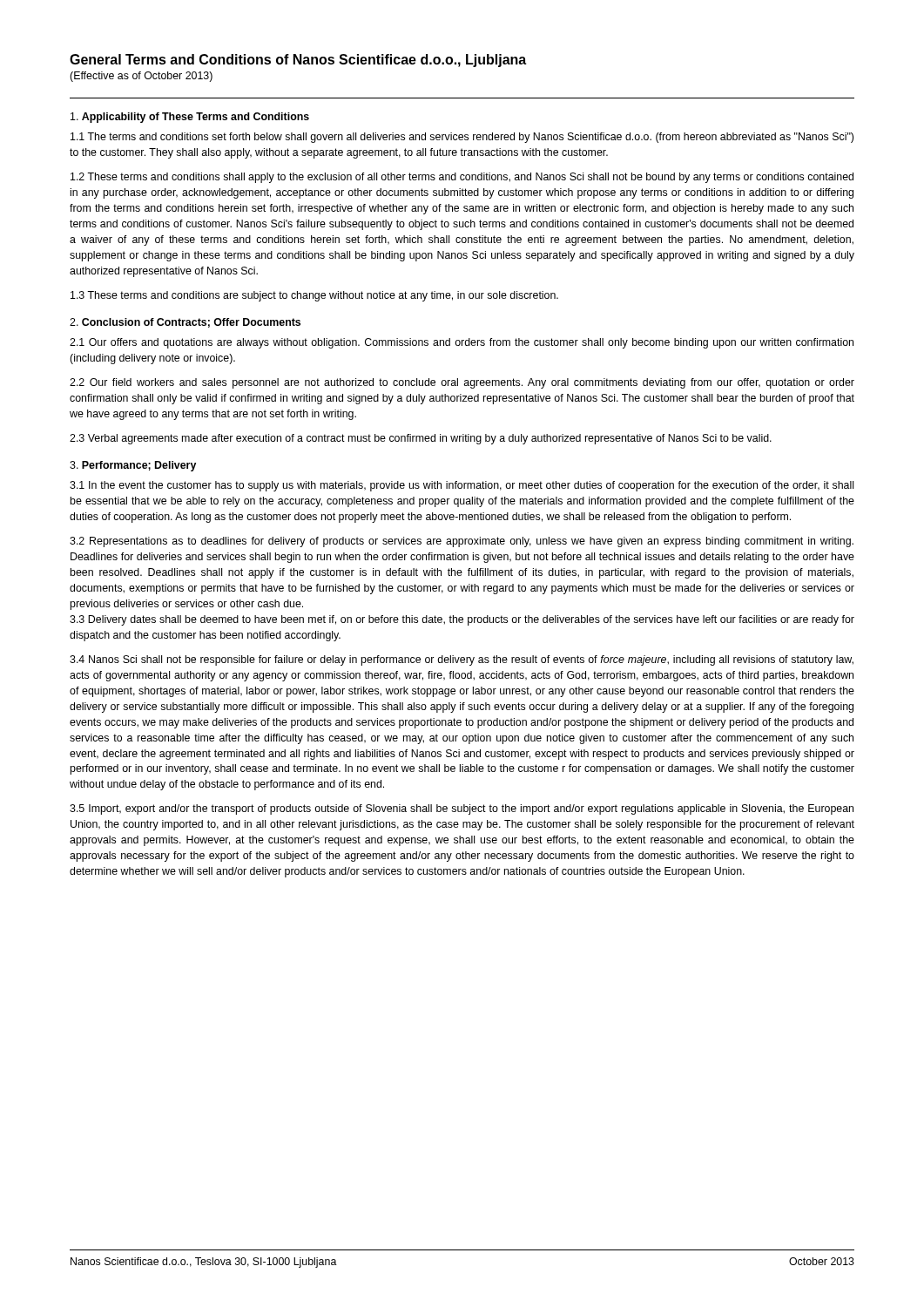Click on the text block that says "3 Verbal agreements made after"
Image resolution: width=924 pixels, height=1307 pixels.
pyautogui.click(x=421, y=438)
